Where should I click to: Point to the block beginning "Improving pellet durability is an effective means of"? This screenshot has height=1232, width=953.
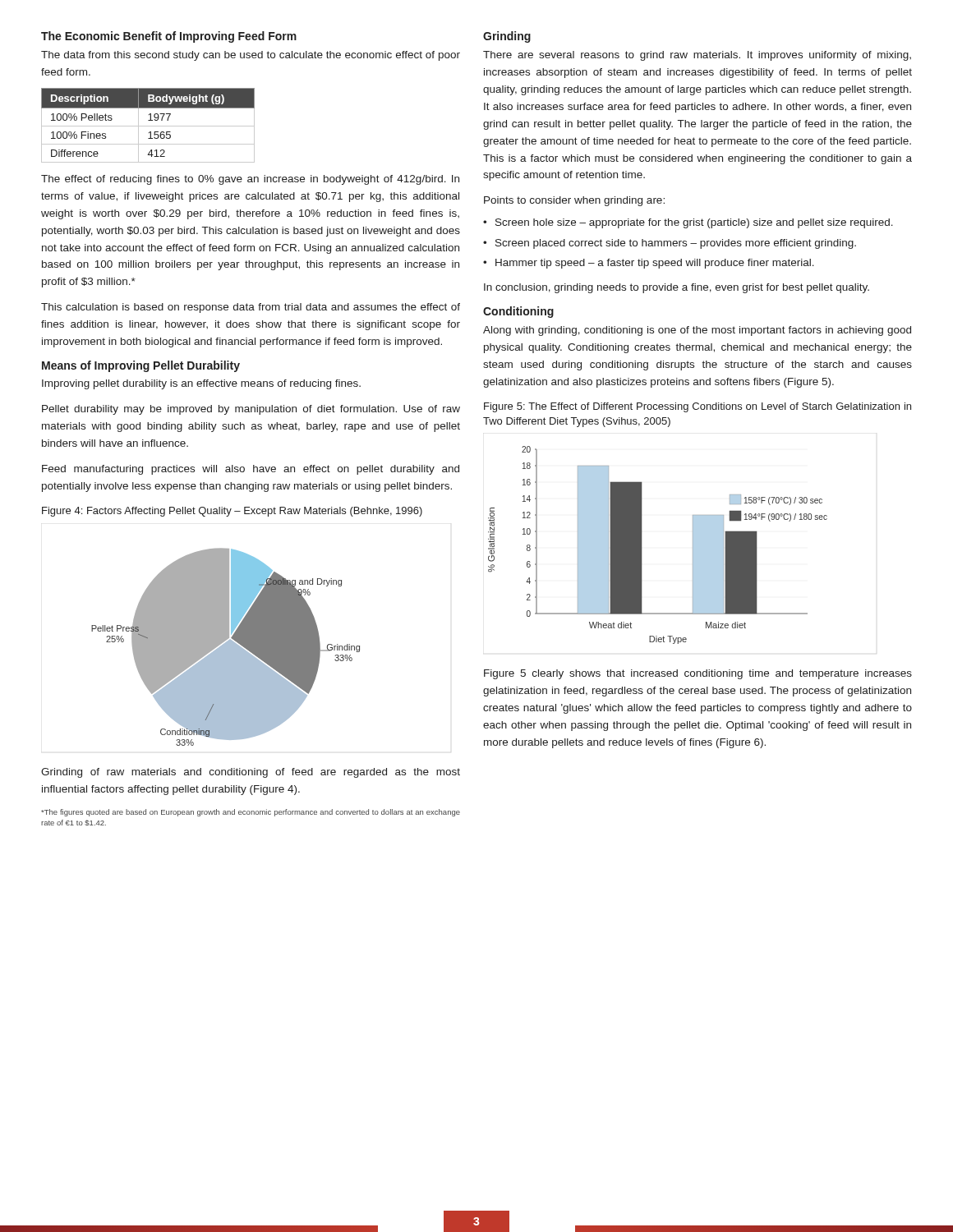coord(251,384)
